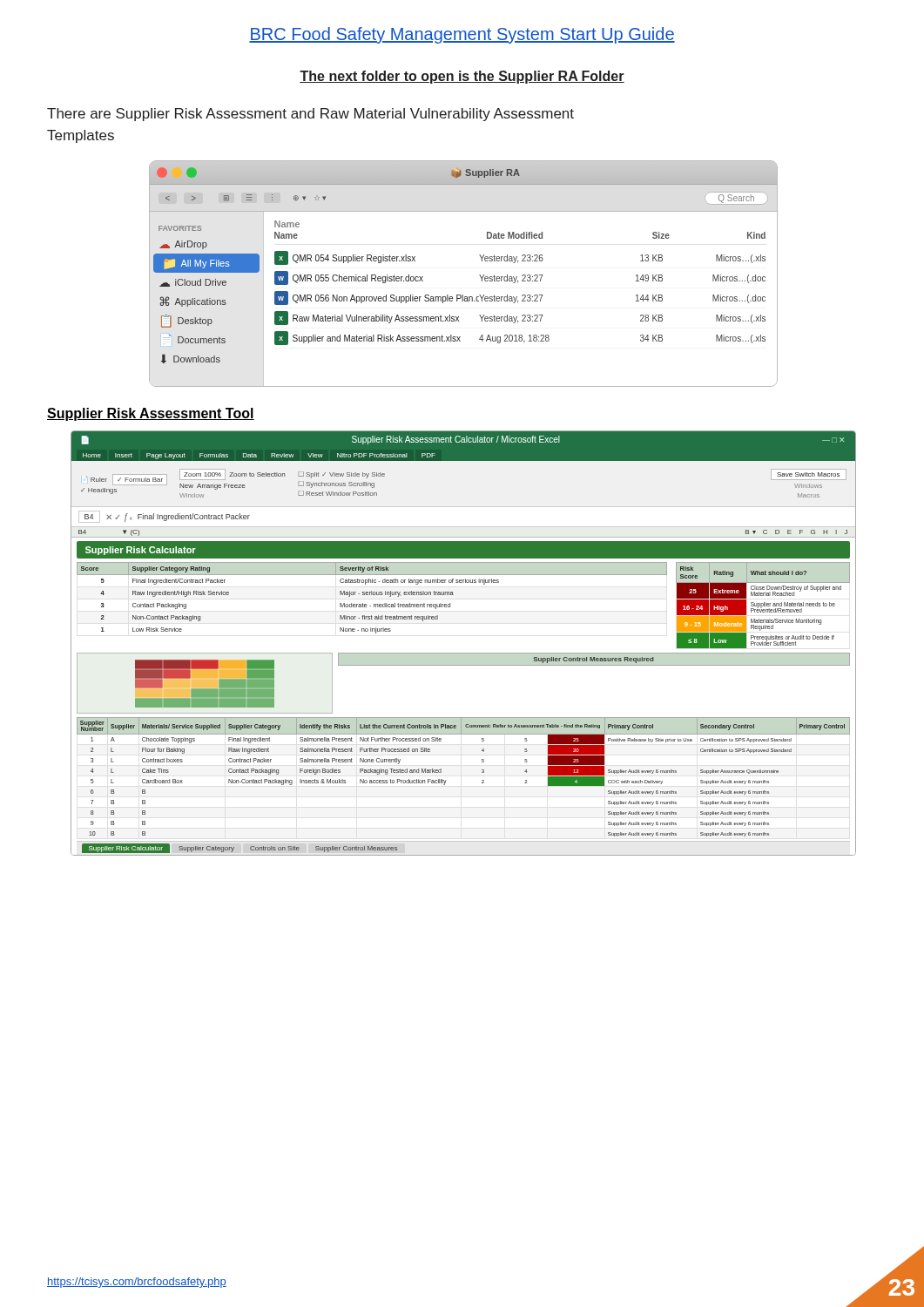Click on the section header that says "The next folder to open"
The image size is (924, 1307).
(x=462, y=76)
